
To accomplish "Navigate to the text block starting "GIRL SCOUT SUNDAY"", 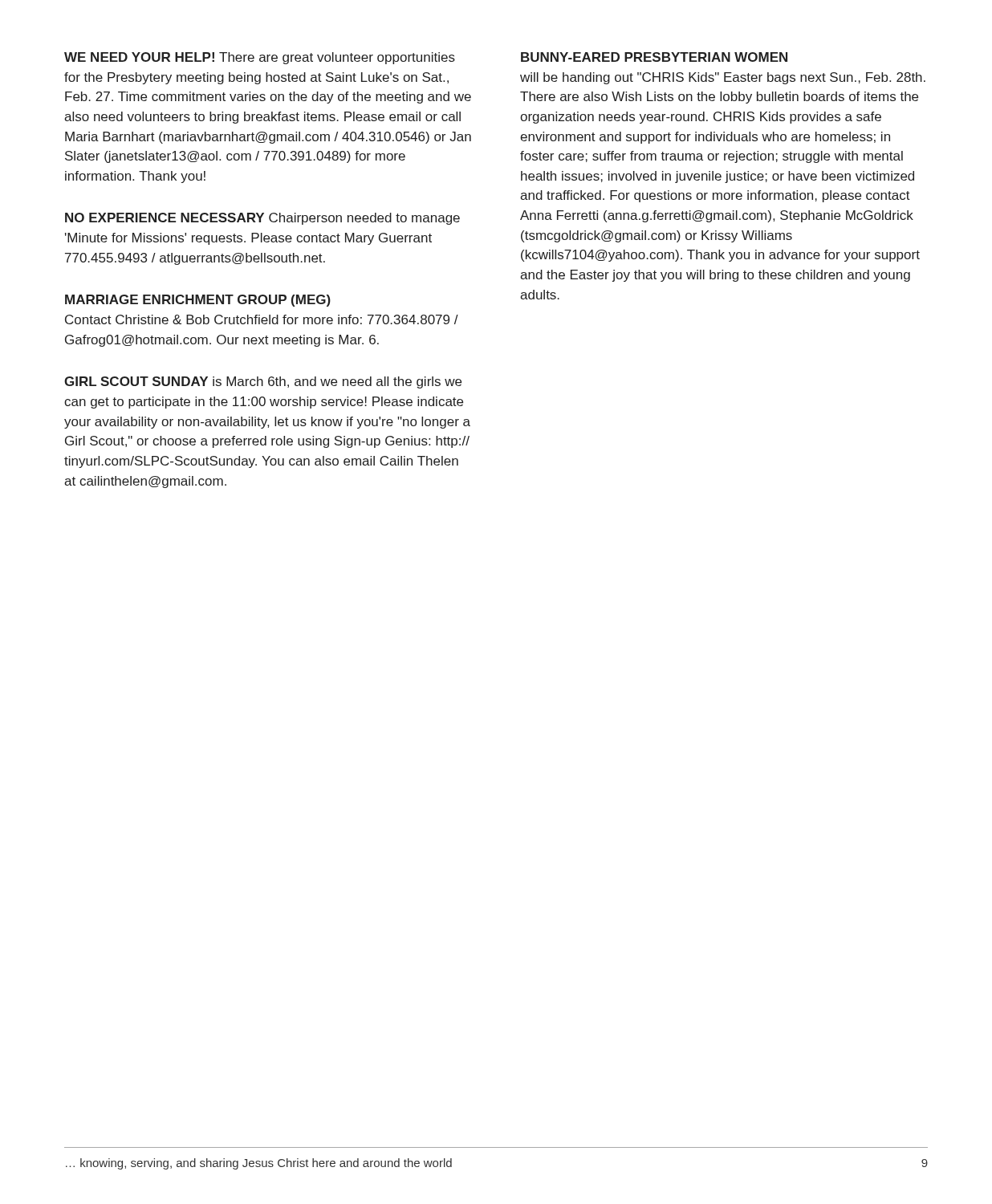I will 267,431.
